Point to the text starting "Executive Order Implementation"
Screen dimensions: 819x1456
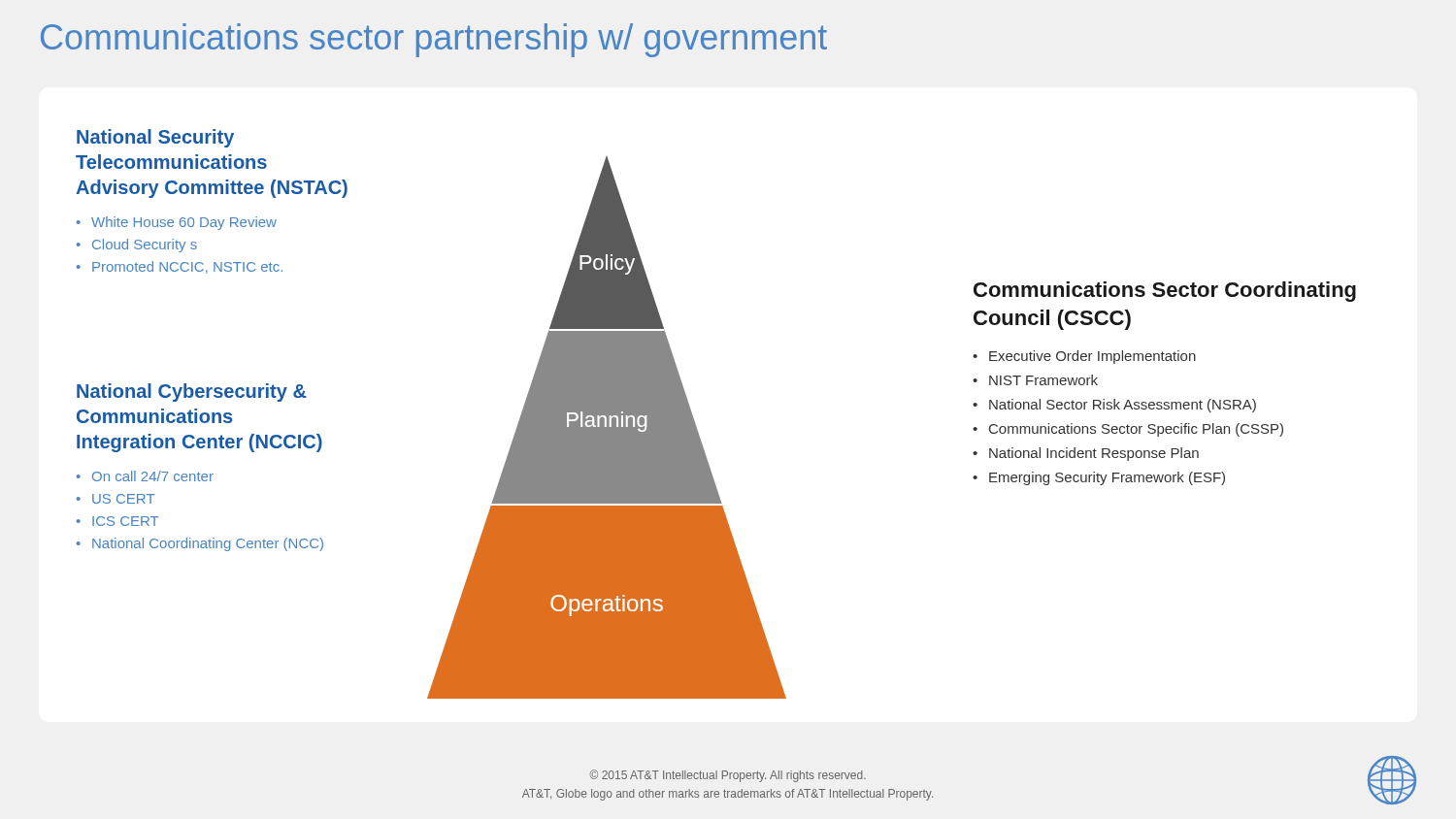(x=1092, y=356)
